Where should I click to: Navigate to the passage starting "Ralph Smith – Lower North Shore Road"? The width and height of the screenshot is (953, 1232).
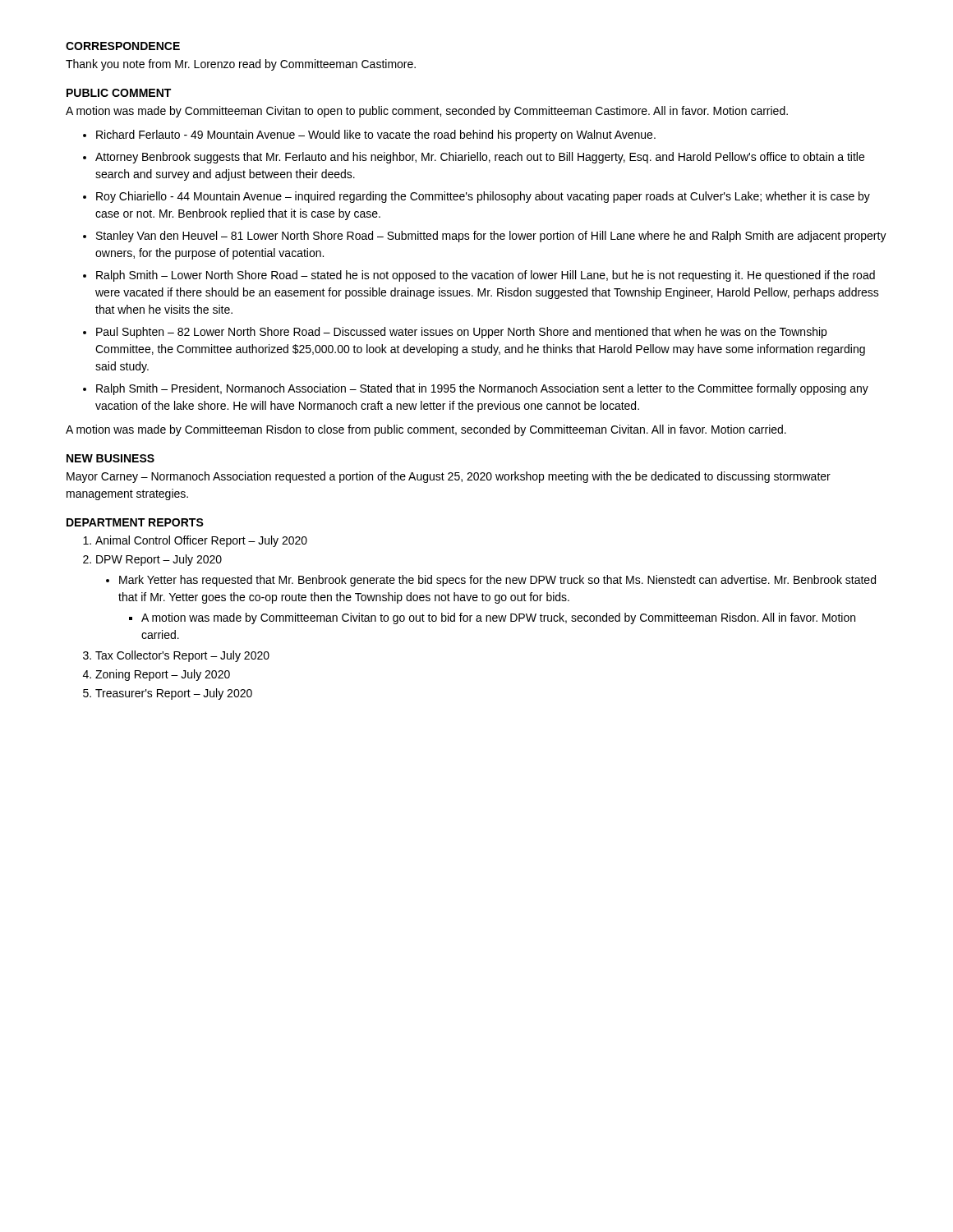click(x=487, y=292)
